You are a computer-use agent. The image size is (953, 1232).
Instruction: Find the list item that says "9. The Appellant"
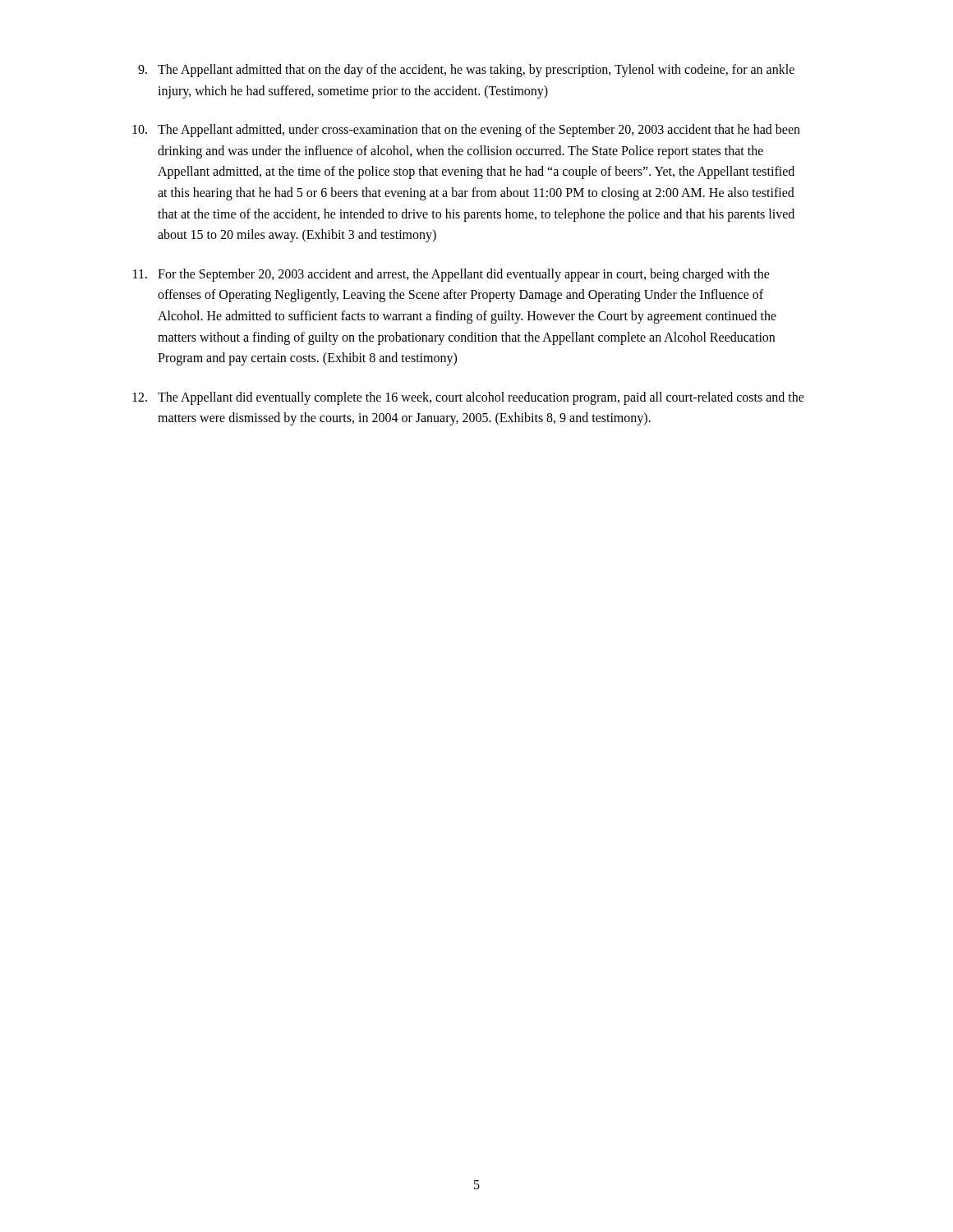452,80
